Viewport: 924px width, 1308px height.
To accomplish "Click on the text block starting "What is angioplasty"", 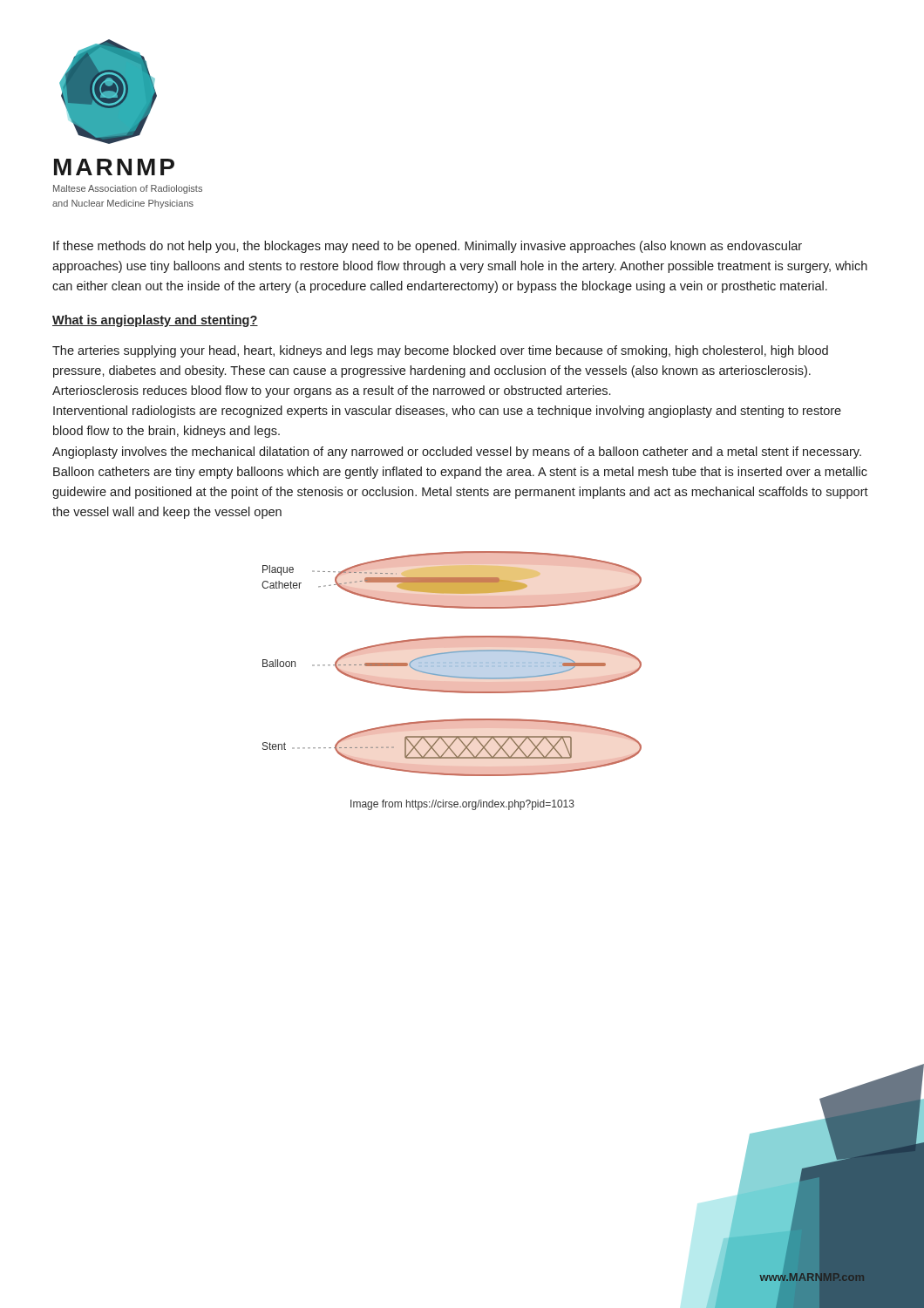I will coord(155,320).
